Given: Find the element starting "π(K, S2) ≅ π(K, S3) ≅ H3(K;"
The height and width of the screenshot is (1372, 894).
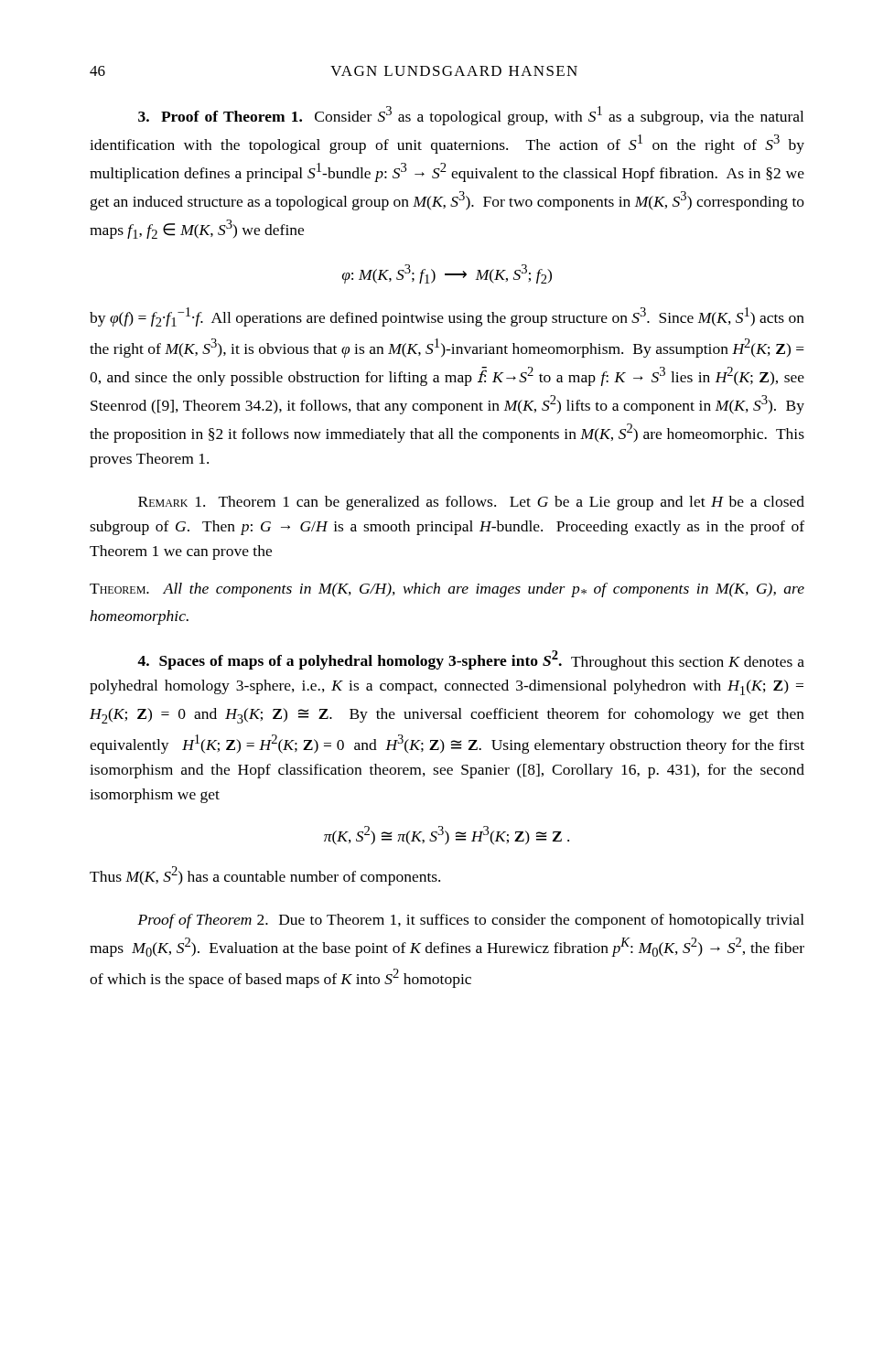Looking at the screenshot, I should (x=447, y=834).
